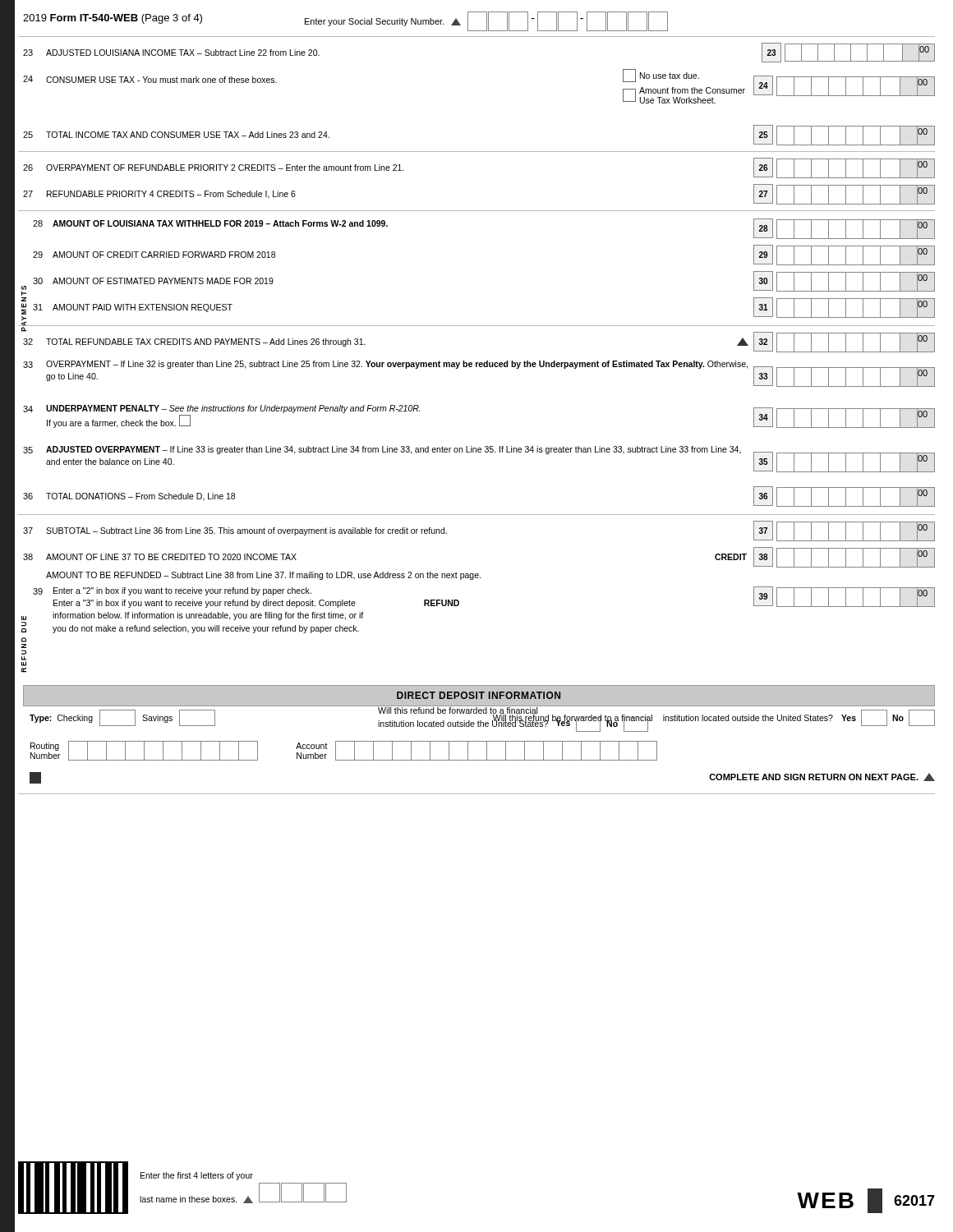Find the text block that says "Will this refund be forwarded"

click(x=513, y=719)
